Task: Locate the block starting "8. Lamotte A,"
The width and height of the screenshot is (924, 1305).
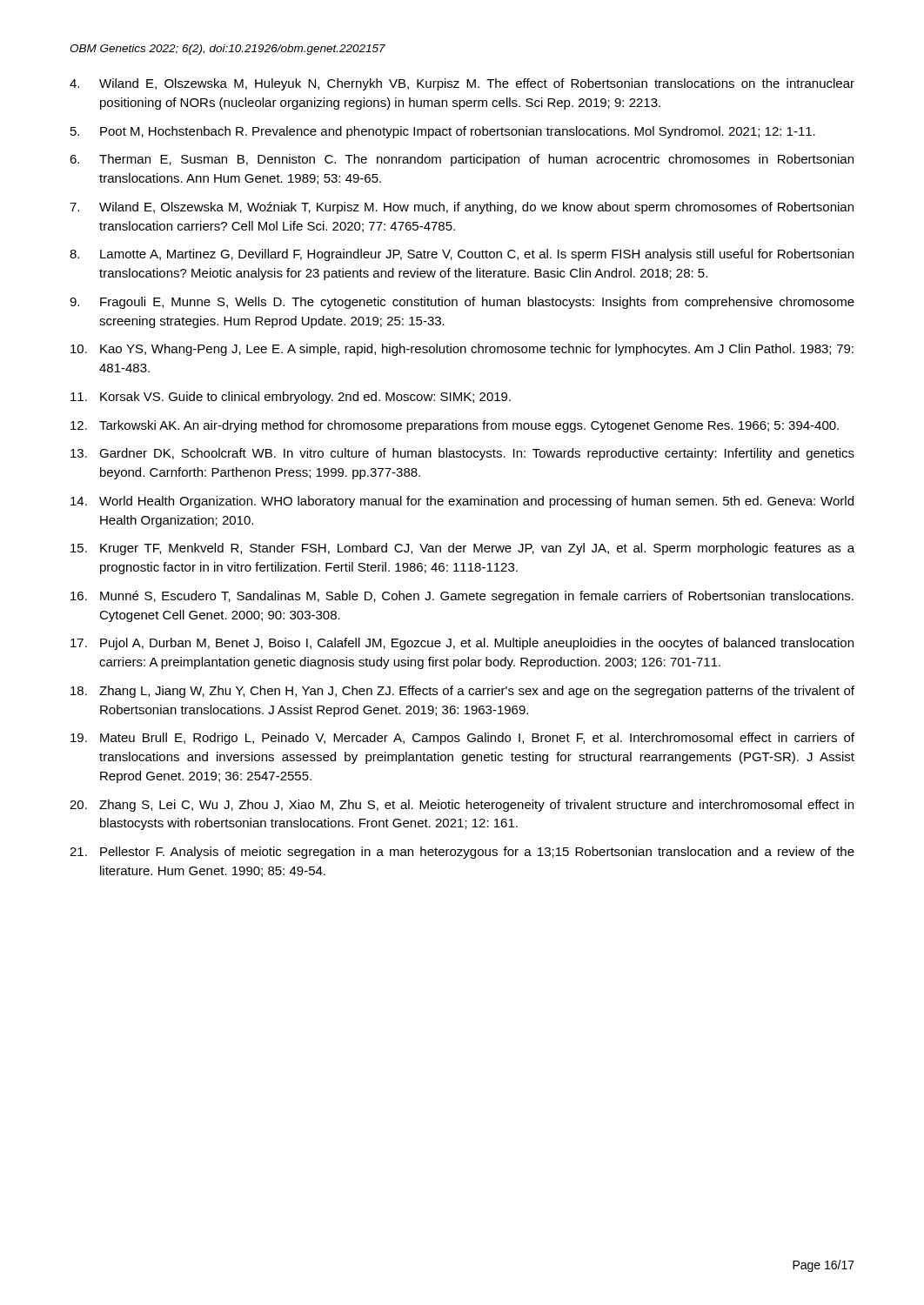Action: [x=462, y=264]
